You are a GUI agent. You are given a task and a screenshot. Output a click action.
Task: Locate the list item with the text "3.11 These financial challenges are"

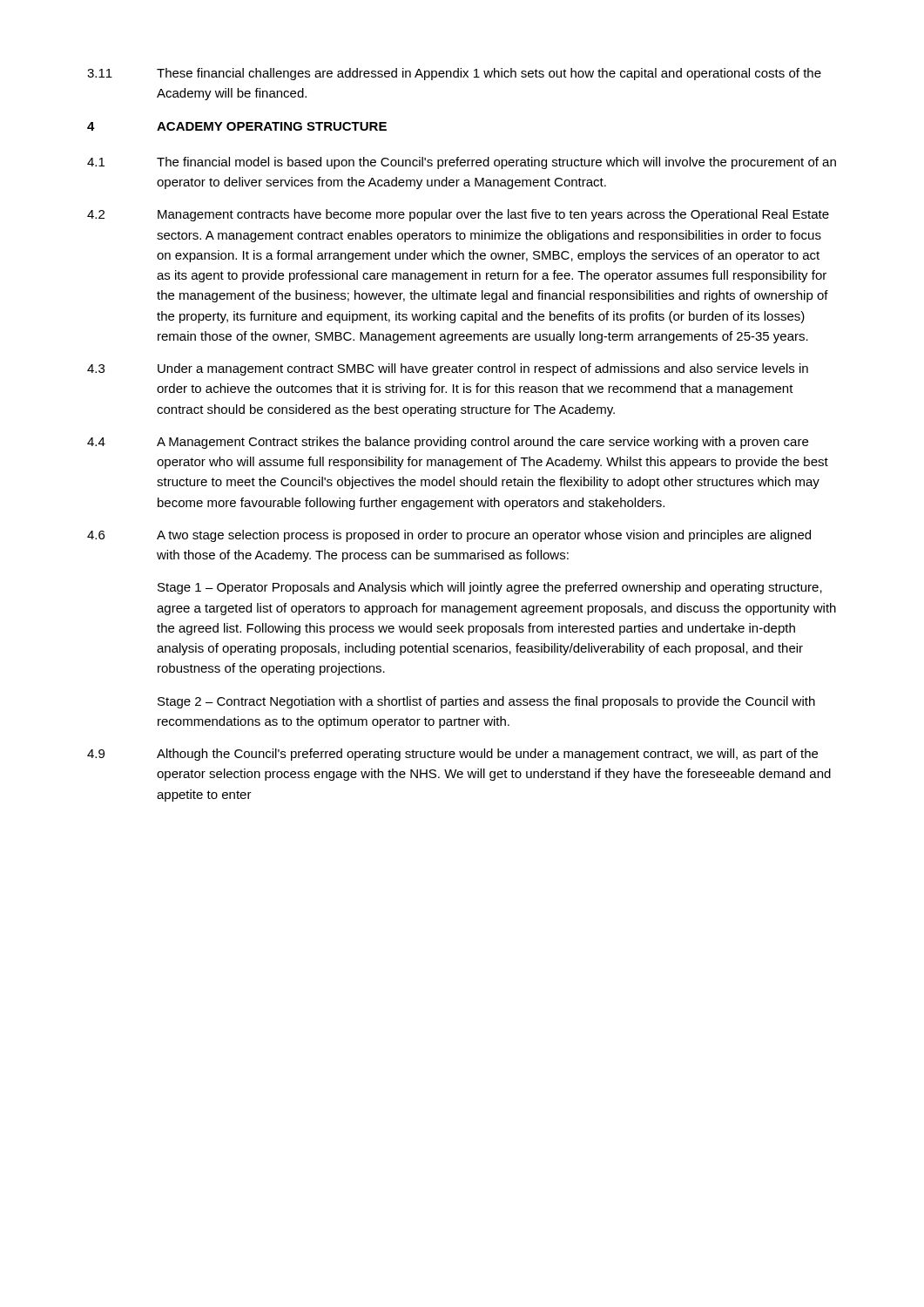462,83
